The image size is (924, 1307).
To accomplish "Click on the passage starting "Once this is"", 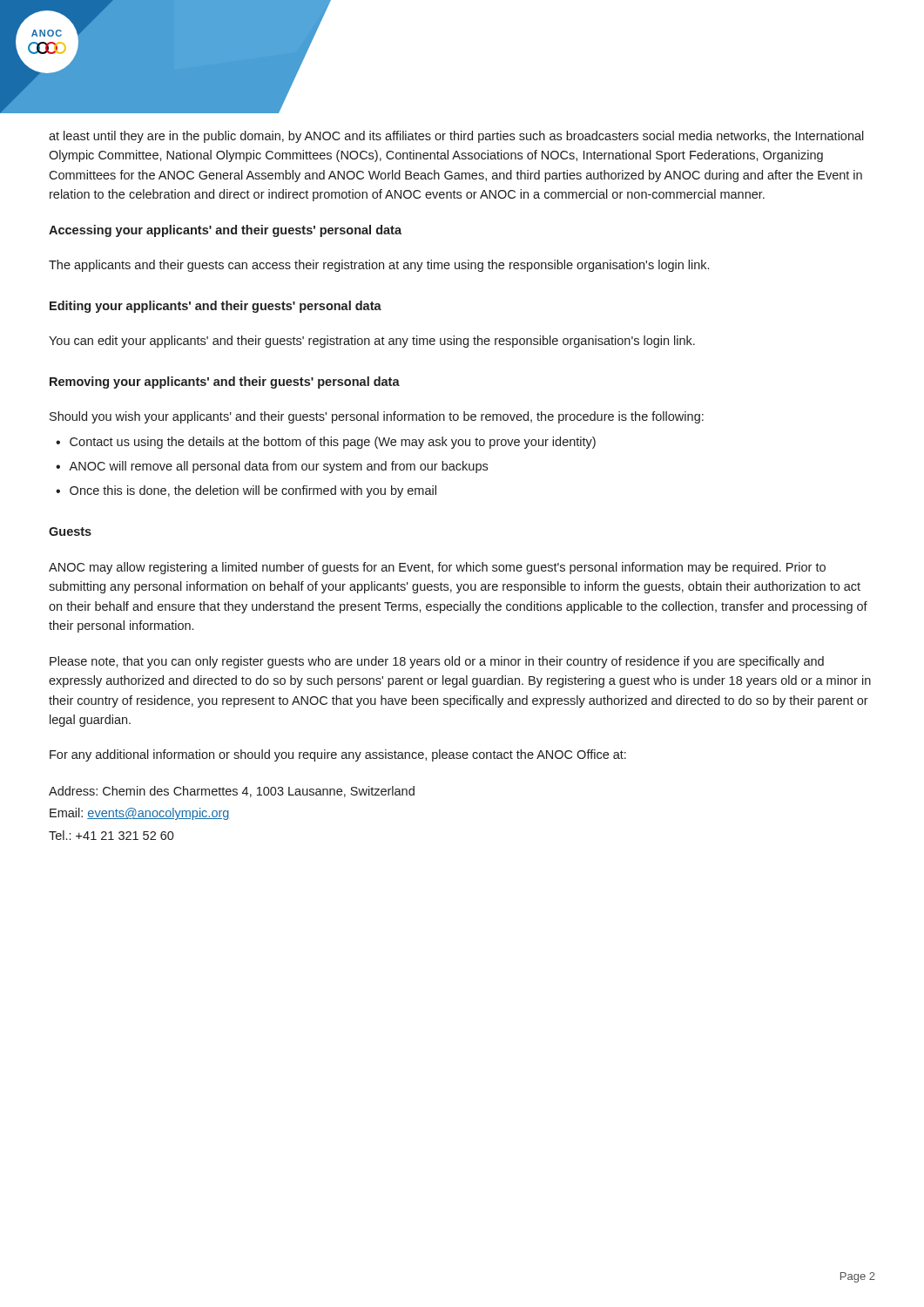I will pos(246,491).
